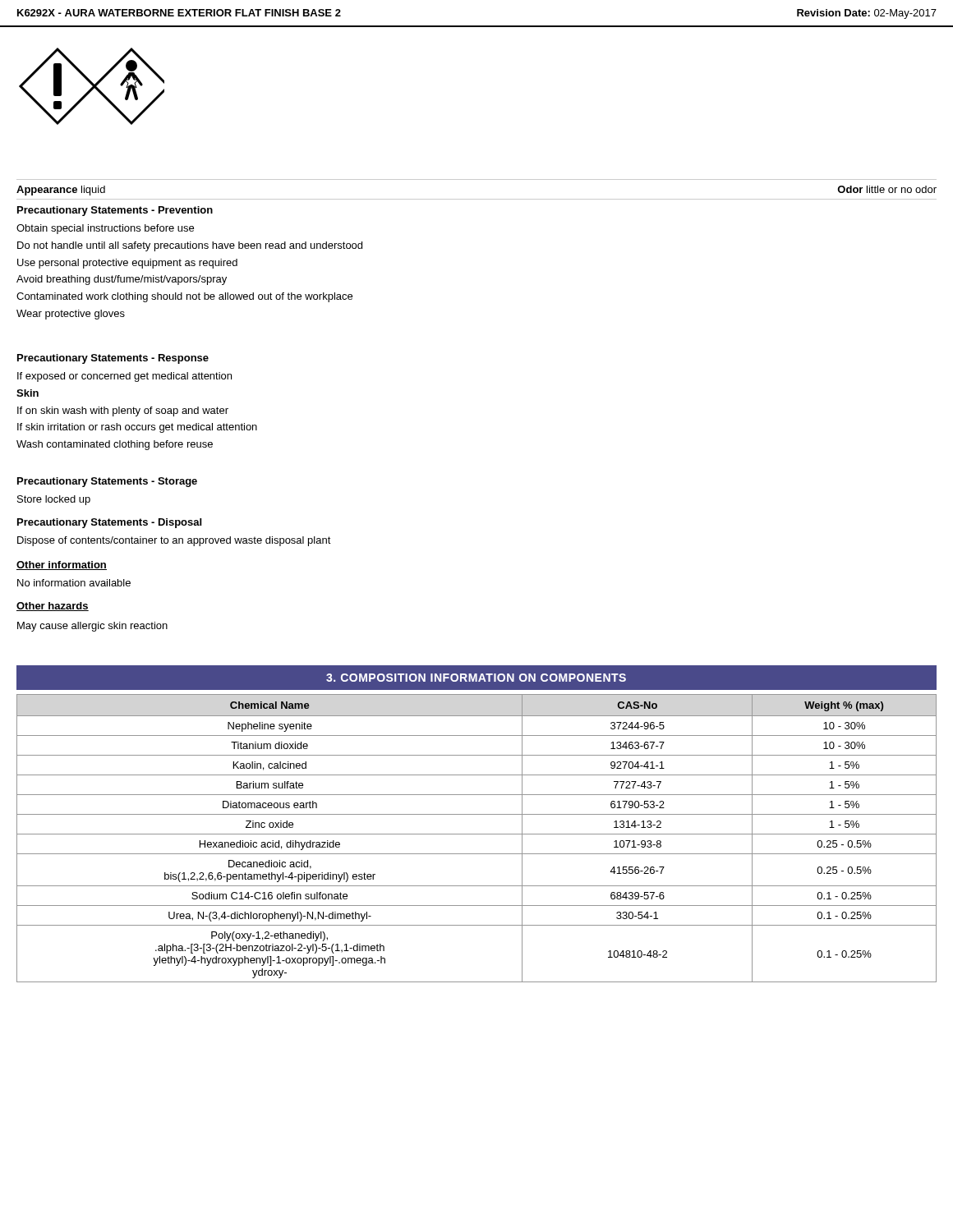Locate the text block that says "Dispose of contents/container to an approved waste"
Screen dimensions: 1232x953
tap(173, 540)
